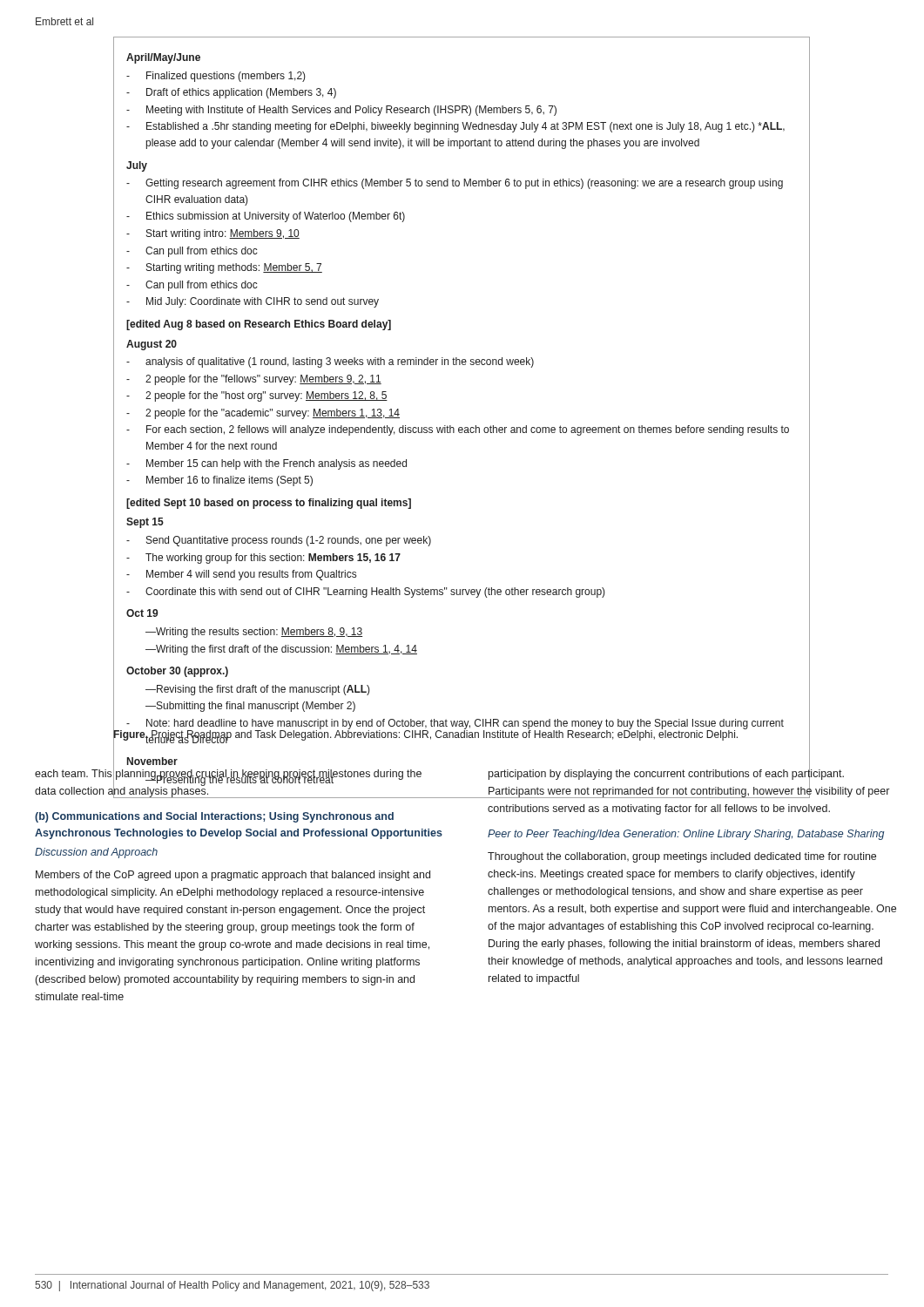Click the caption that begins "Figure. Project Roadmap and Task"
Viewport: 924px width, 1307px height.
click(x=426, y=735)
